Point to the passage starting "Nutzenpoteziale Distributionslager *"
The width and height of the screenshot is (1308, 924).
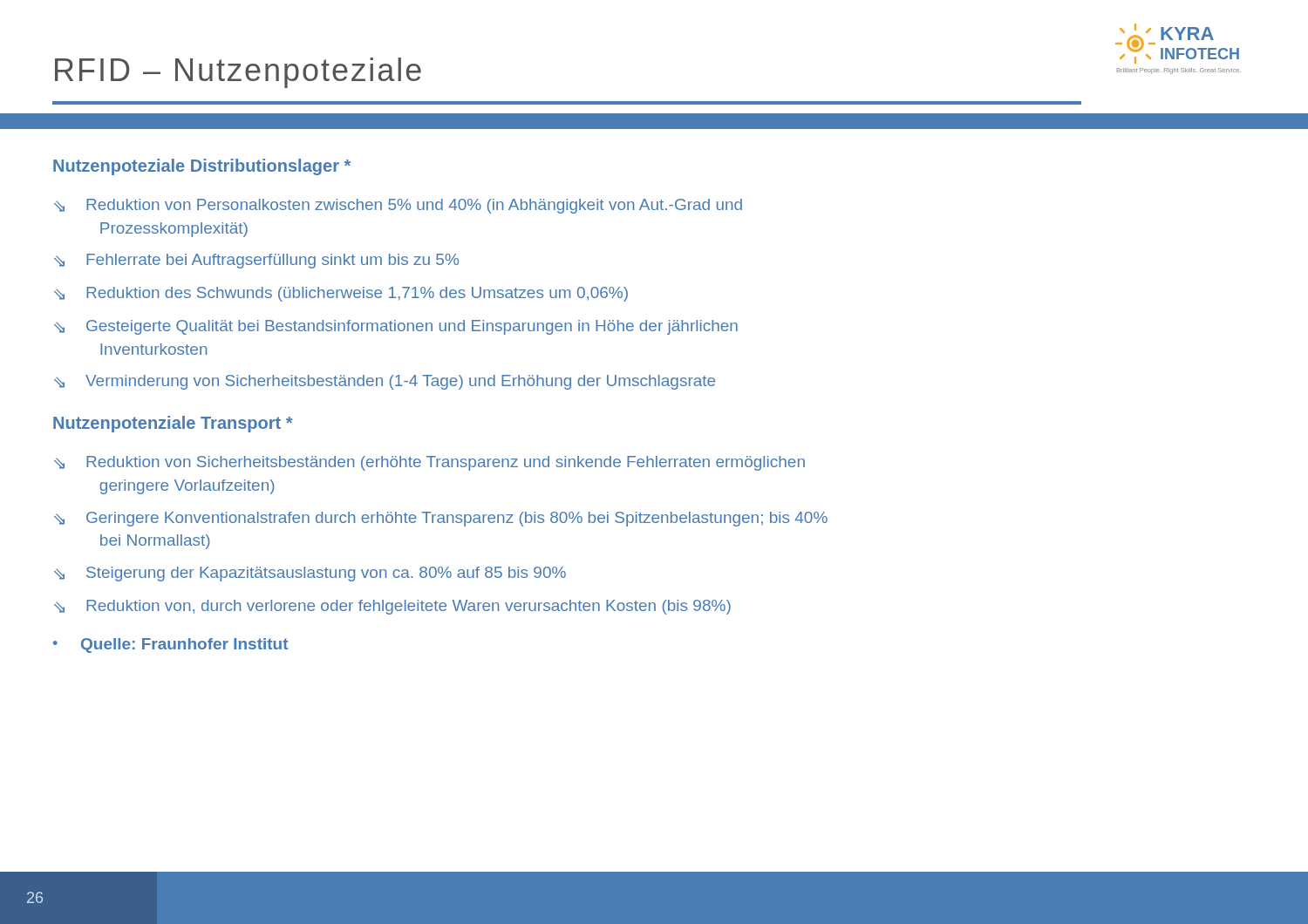(x=202, y=166)
